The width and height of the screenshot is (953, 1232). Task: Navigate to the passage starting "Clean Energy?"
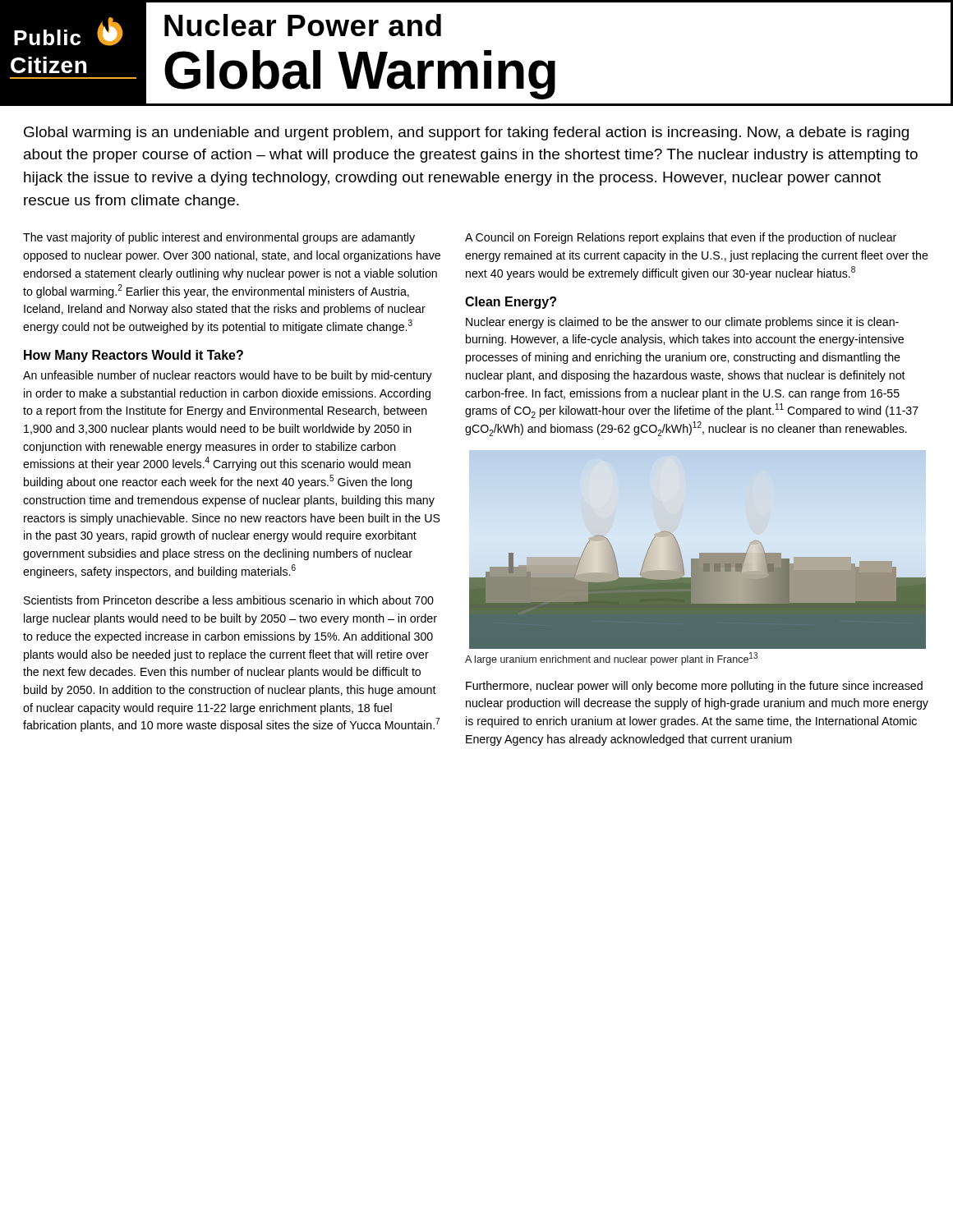click(511, 302)
